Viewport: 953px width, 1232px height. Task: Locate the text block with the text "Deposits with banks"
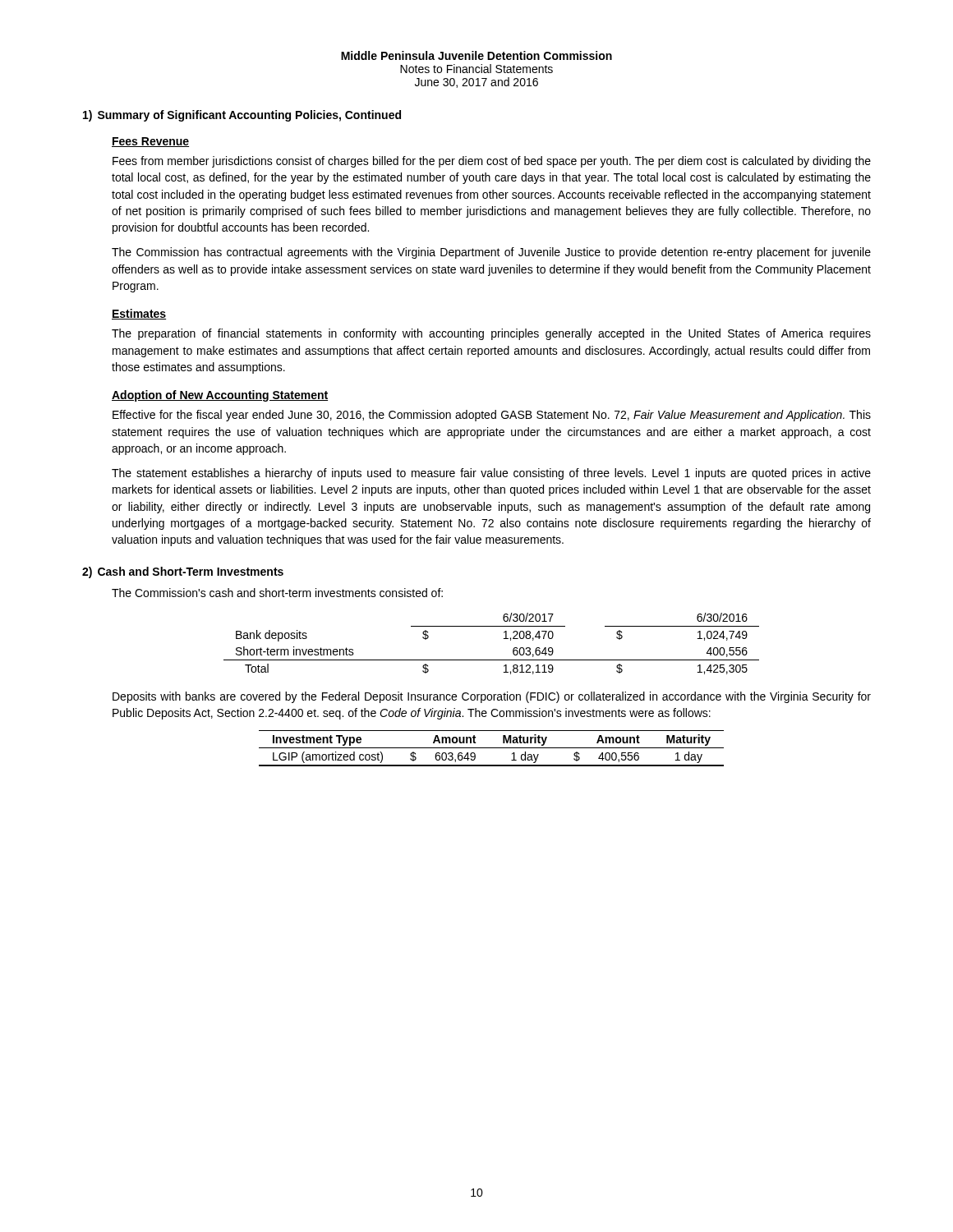[x=491, y=705]
